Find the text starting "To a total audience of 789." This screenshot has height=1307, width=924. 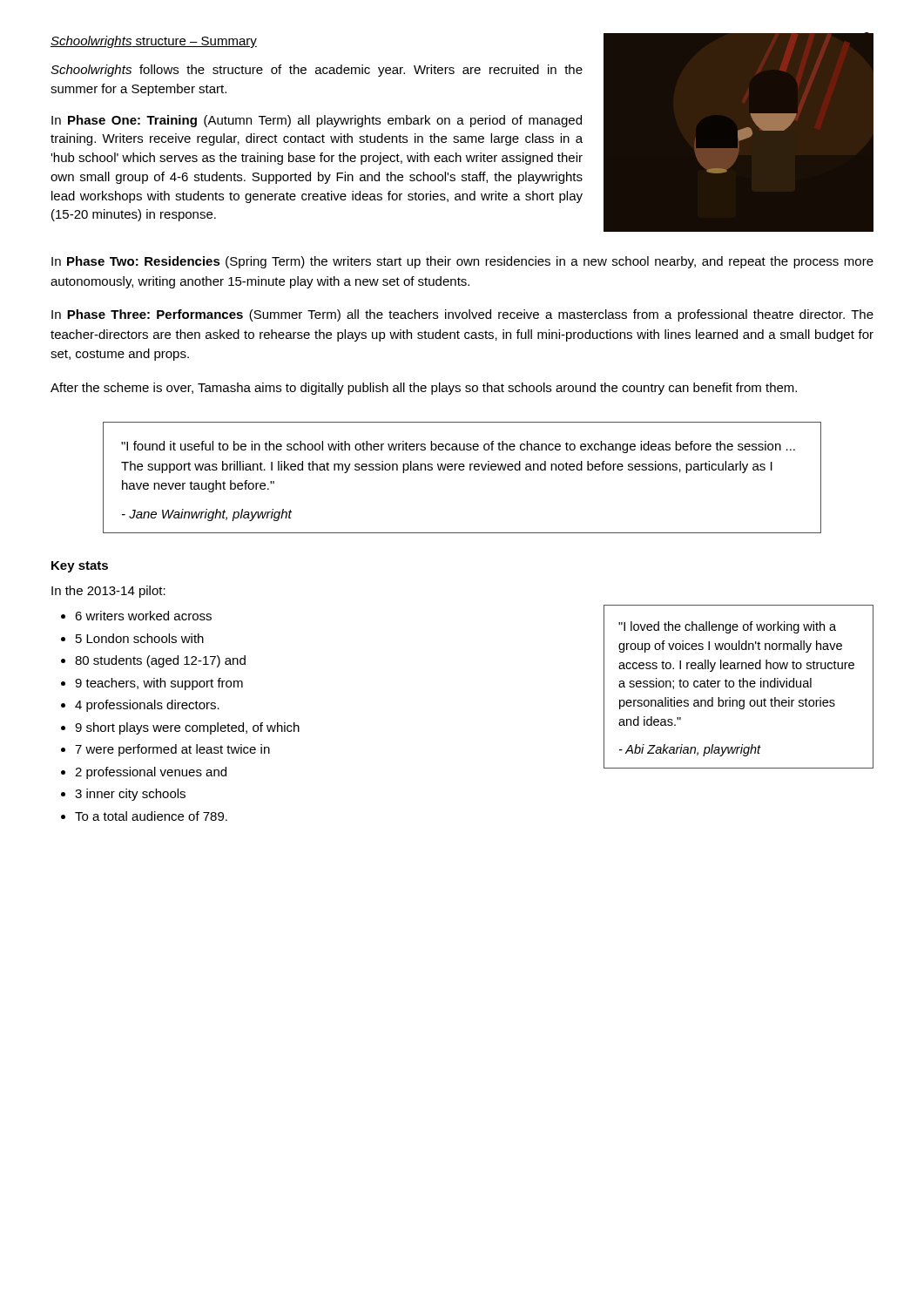coord(152,816)
